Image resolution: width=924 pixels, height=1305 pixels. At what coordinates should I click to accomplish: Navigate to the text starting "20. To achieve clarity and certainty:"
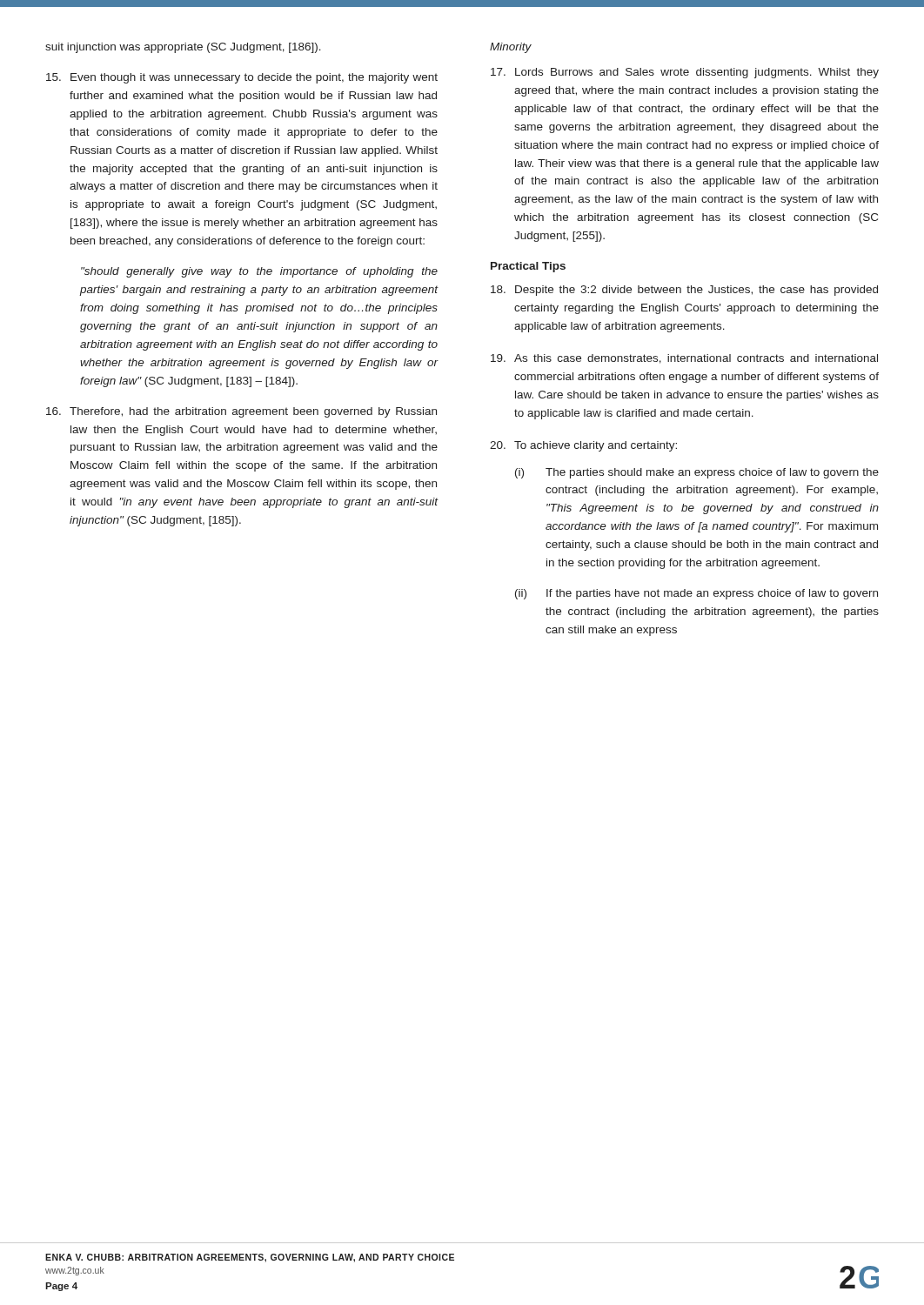coord(684,445)
